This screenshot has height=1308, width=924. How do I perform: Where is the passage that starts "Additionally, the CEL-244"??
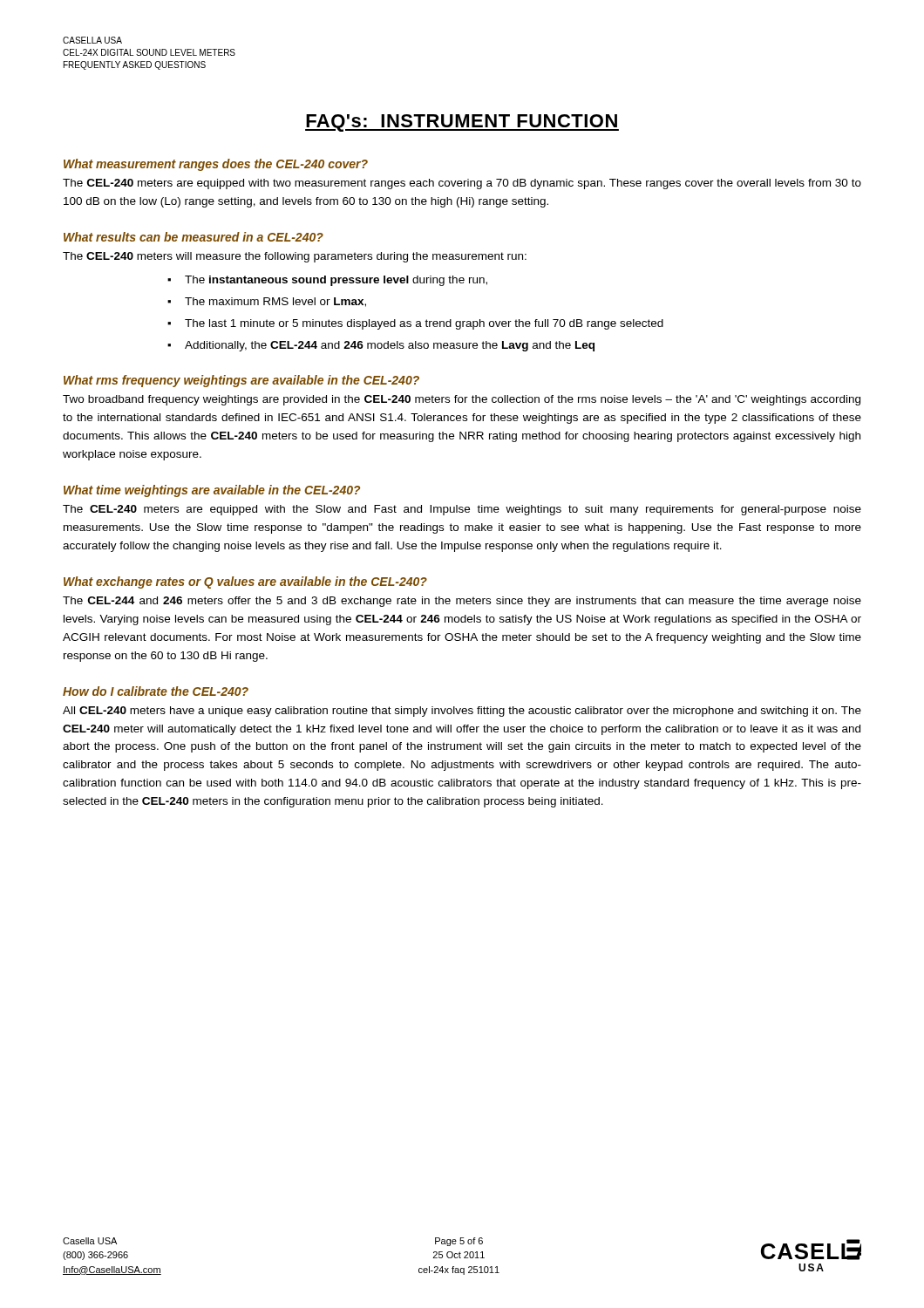(390, 345)
